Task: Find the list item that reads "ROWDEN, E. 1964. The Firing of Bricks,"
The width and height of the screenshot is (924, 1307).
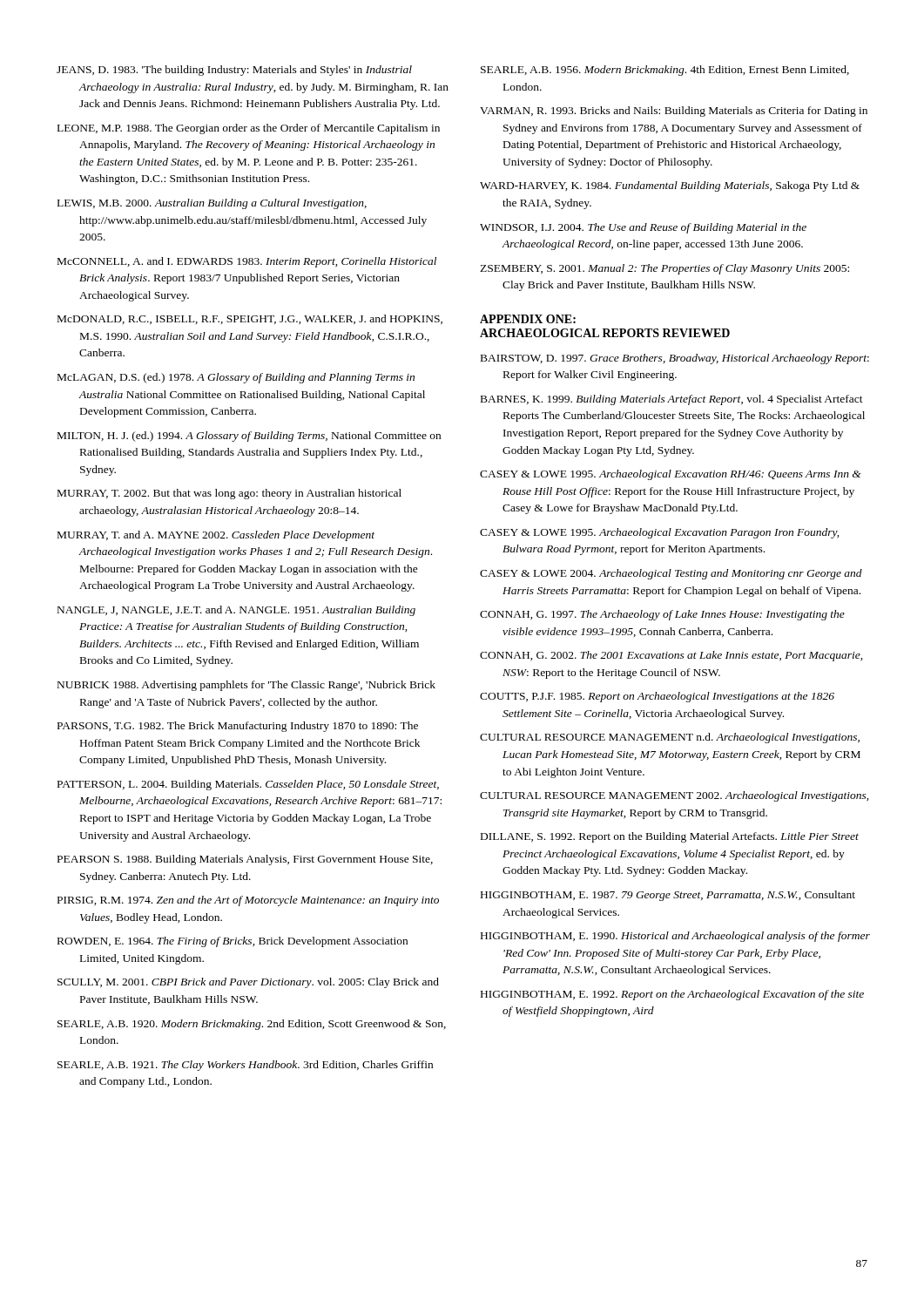Action: [x=232, y=949]
